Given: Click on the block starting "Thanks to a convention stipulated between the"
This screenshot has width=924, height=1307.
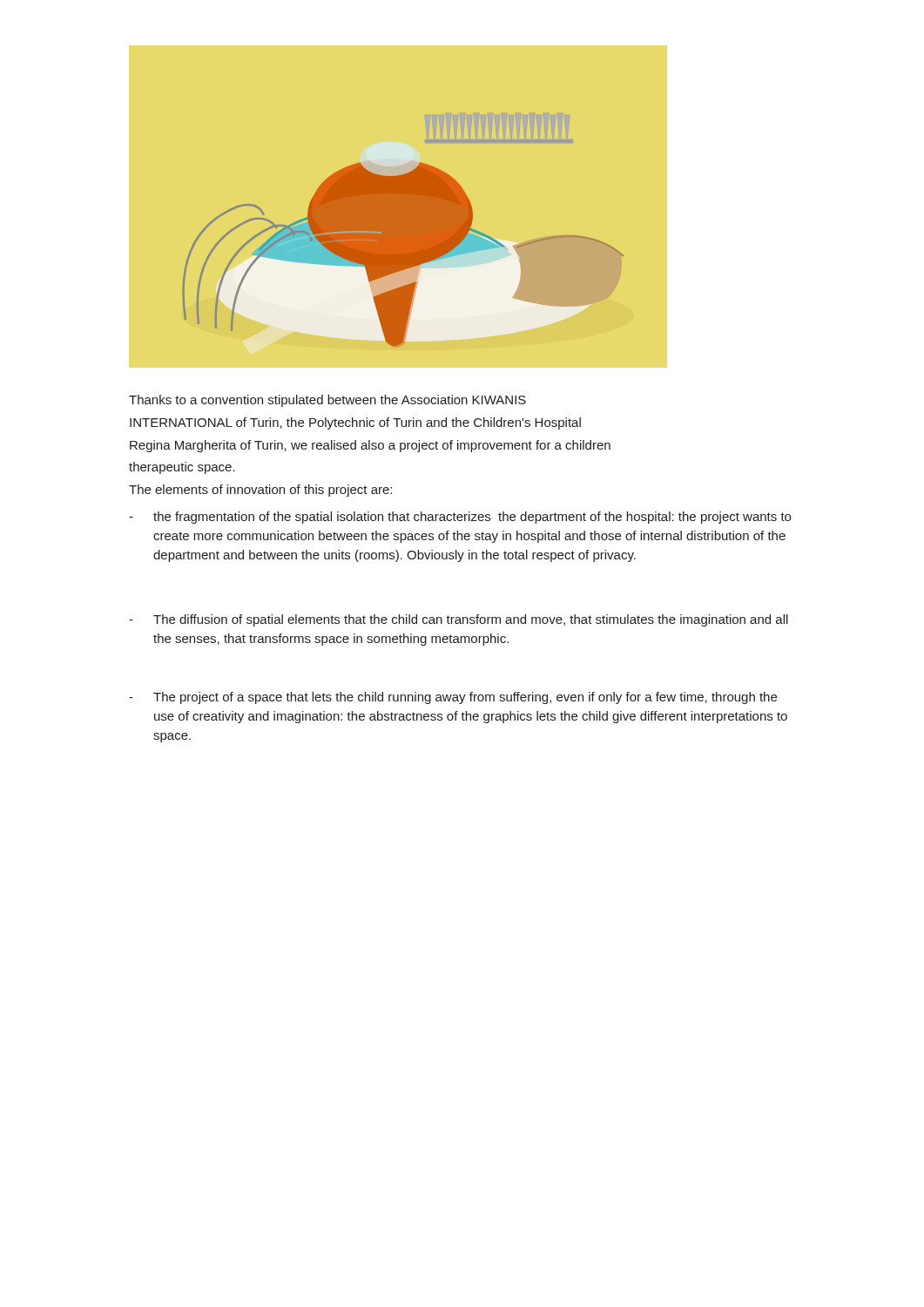Looking at the screenshot, I should click(461, 445).
